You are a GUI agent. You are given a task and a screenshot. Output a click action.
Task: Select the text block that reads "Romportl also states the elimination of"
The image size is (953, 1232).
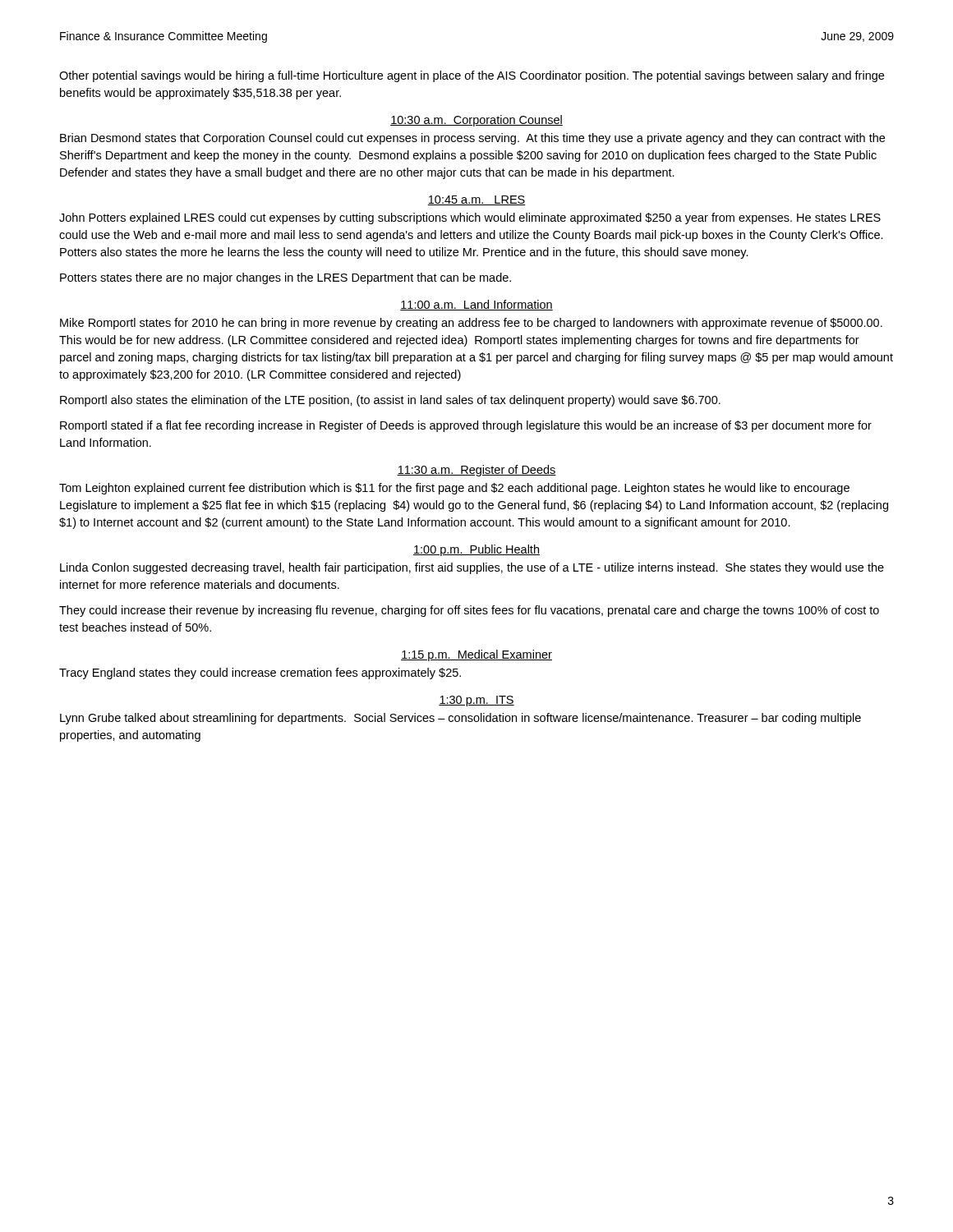[476, 401]
